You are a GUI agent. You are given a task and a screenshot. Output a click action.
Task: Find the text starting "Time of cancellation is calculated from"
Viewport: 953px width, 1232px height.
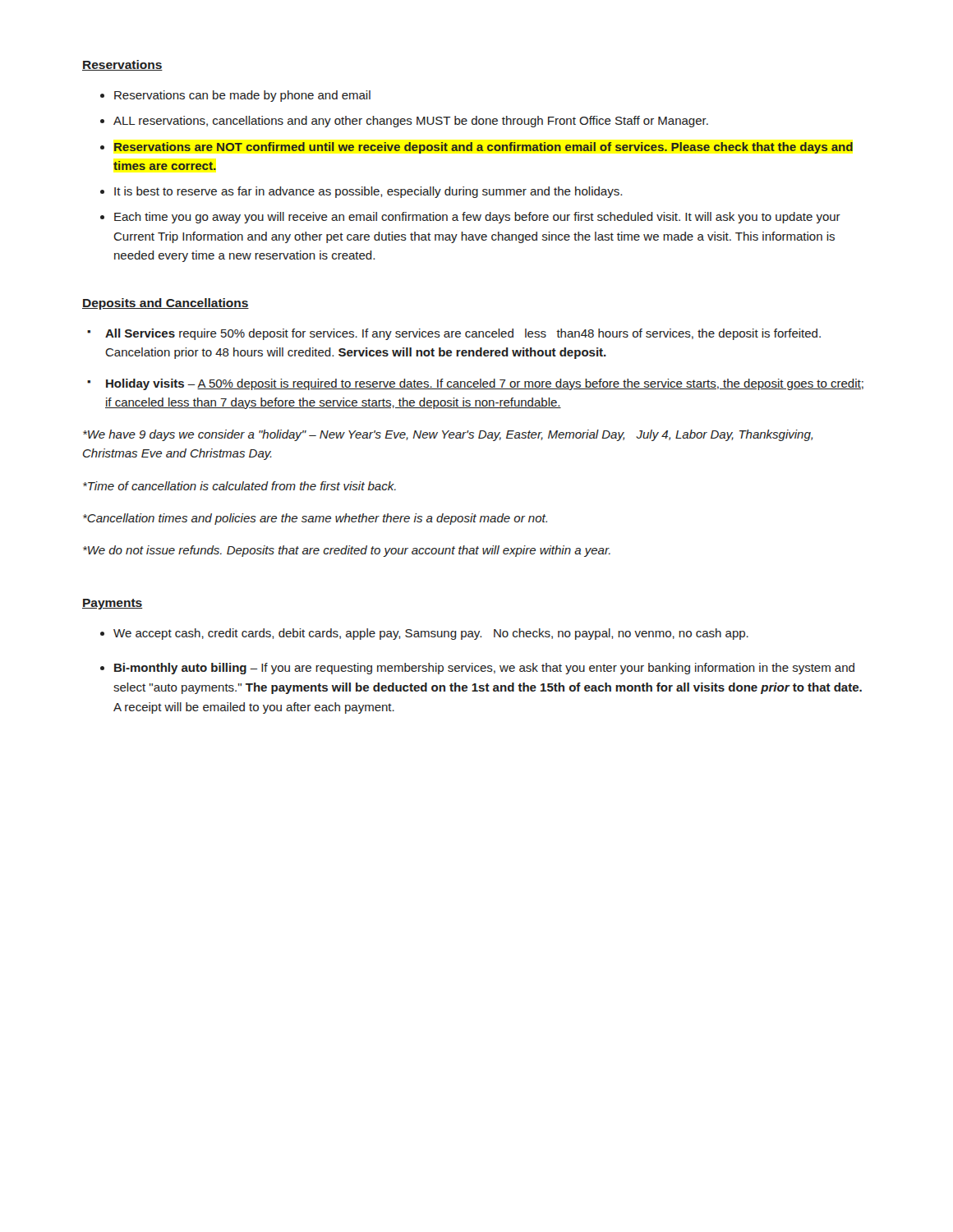(240, 485)
